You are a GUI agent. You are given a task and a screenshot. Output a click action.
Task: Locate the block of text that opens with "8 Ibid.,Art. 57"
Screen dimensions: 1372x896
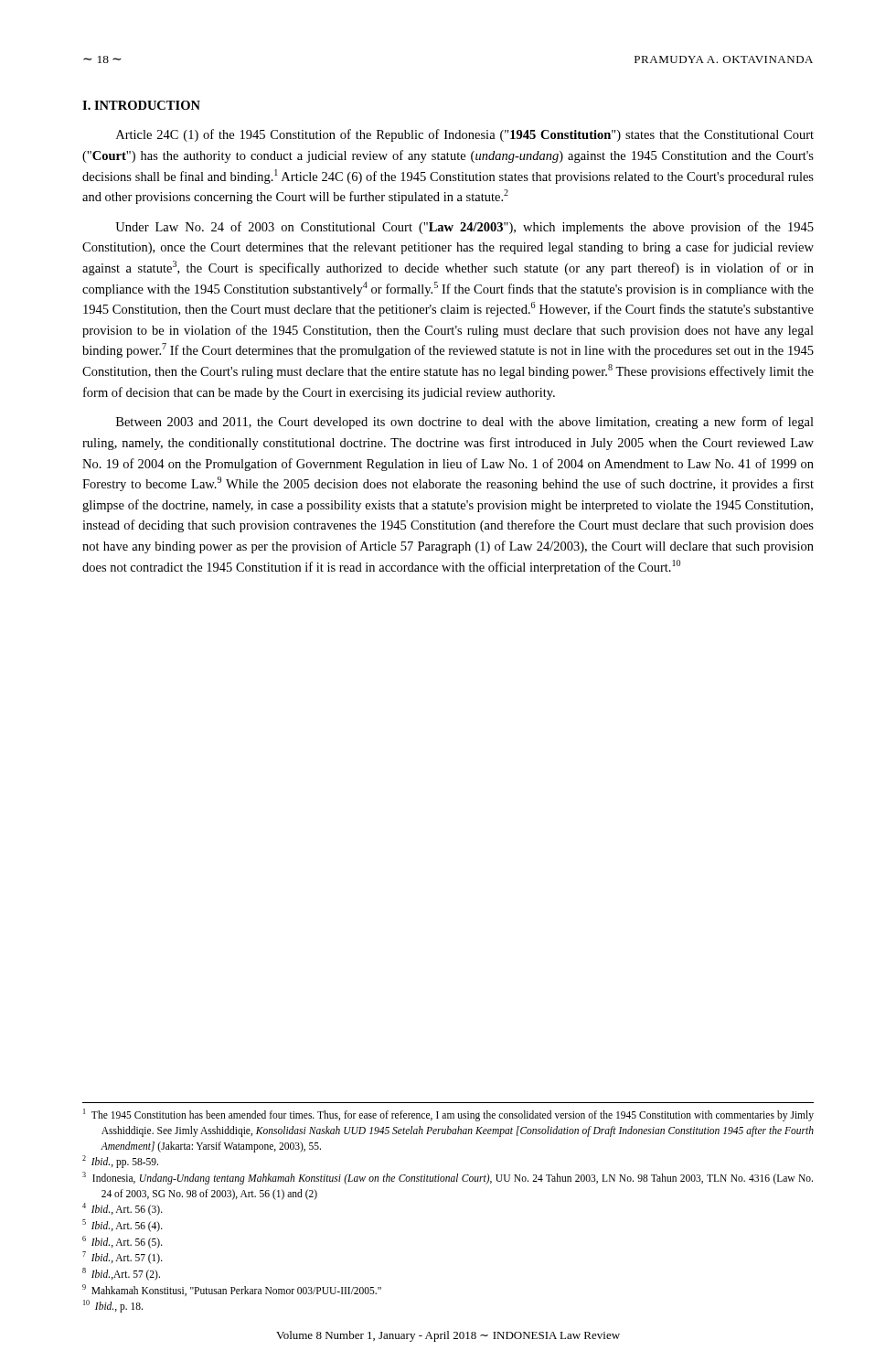(121, 1273)
